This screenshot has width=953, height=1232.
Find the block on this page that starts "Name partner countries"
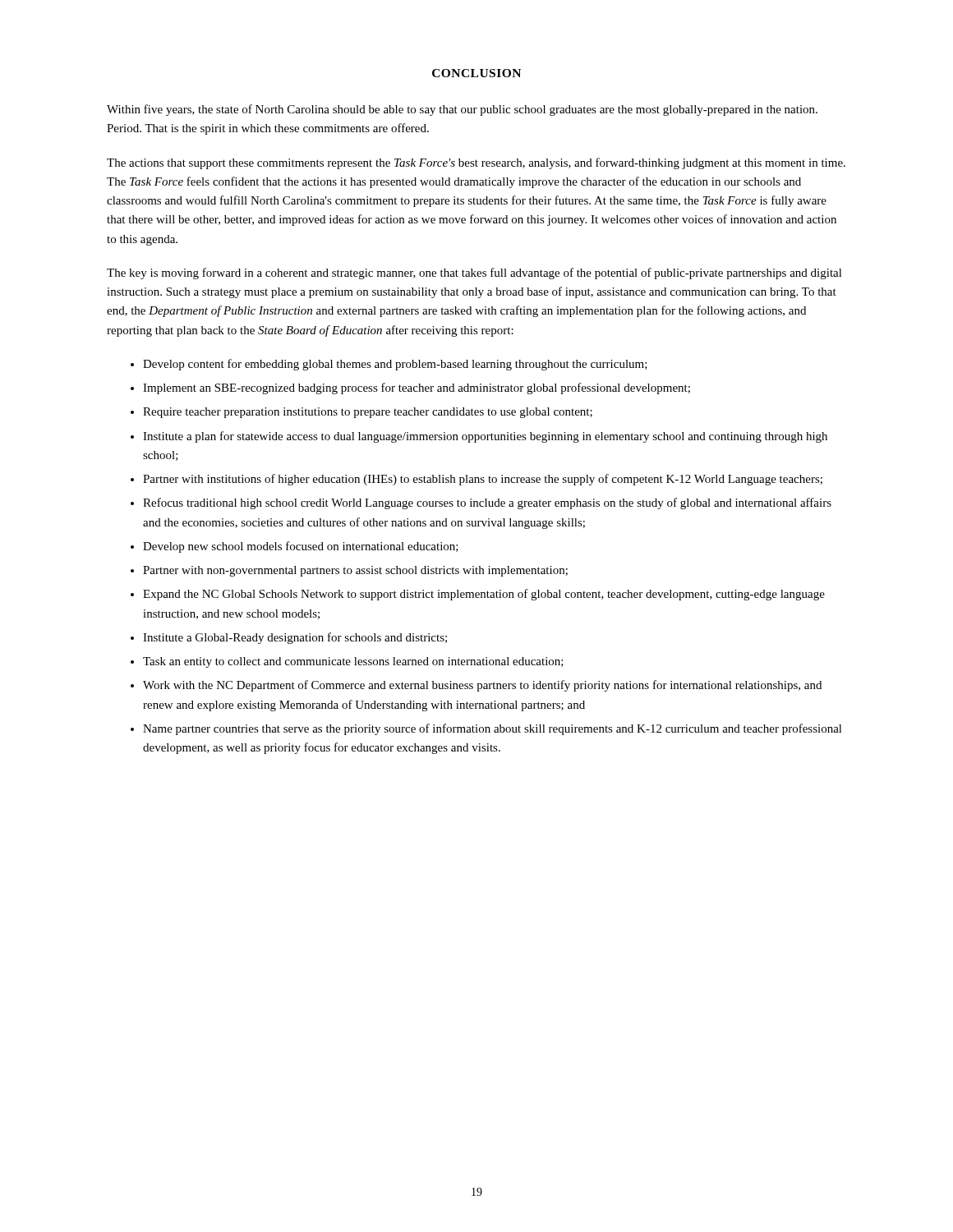point(493,738)
